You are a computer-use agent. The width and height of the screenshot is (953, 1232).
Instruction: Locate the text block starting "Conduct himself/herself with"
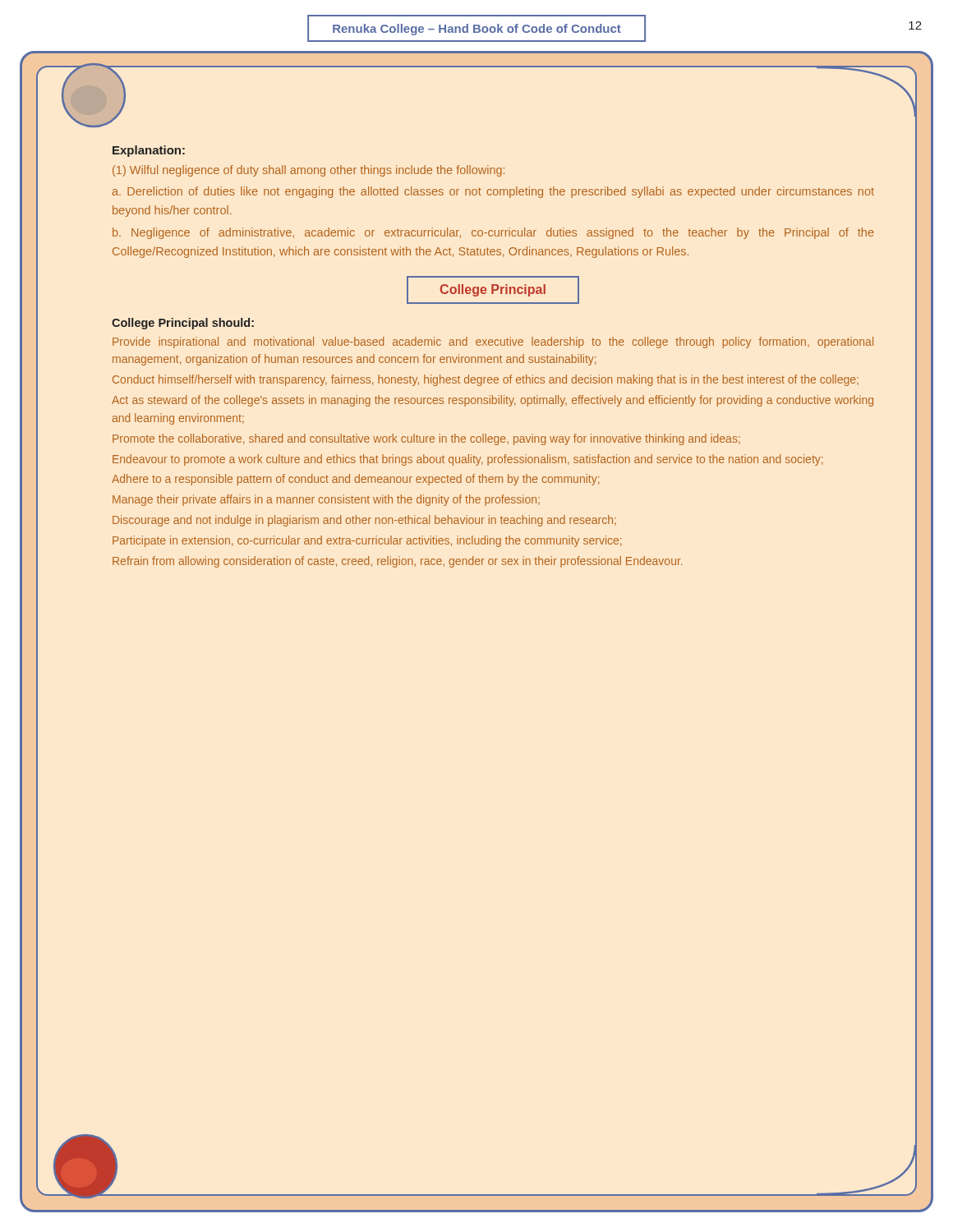click(x=486, y=380)
